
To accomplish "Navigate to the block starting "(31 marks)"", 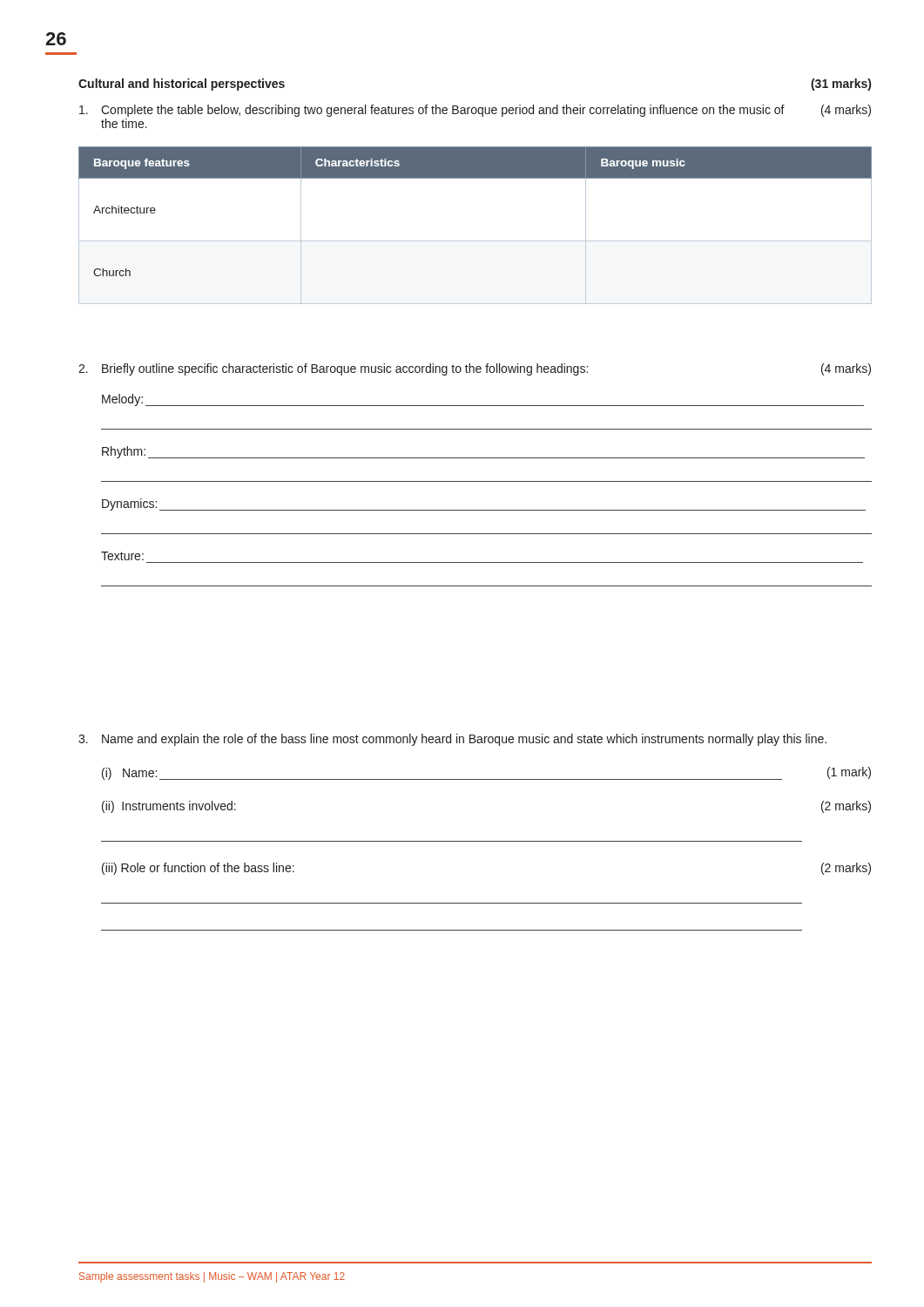I will (x=841, y=84).
